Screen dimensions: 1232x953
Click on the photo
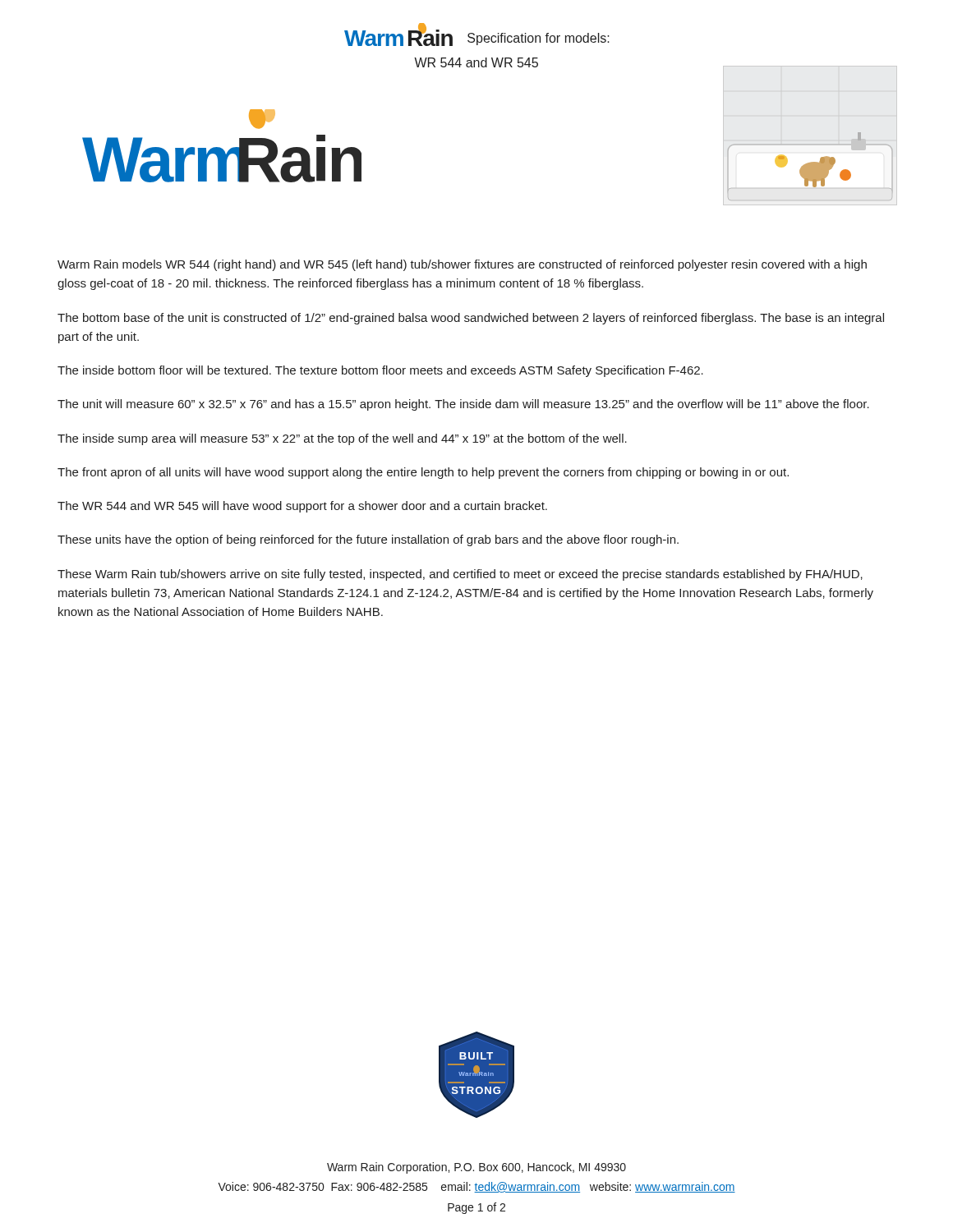810,136
